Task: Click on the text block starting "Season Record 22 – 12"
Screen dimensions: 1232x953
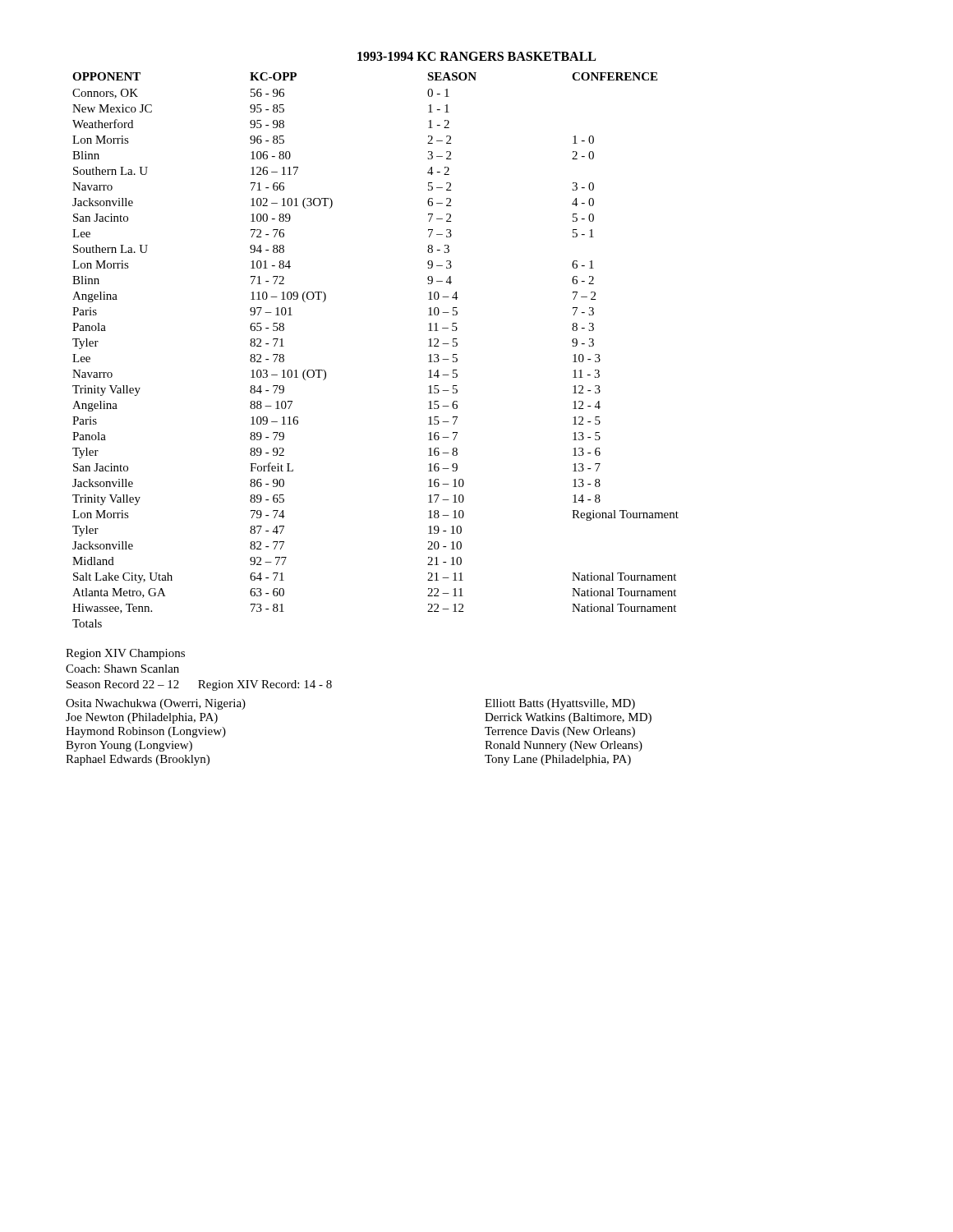Action: [199, 684]
